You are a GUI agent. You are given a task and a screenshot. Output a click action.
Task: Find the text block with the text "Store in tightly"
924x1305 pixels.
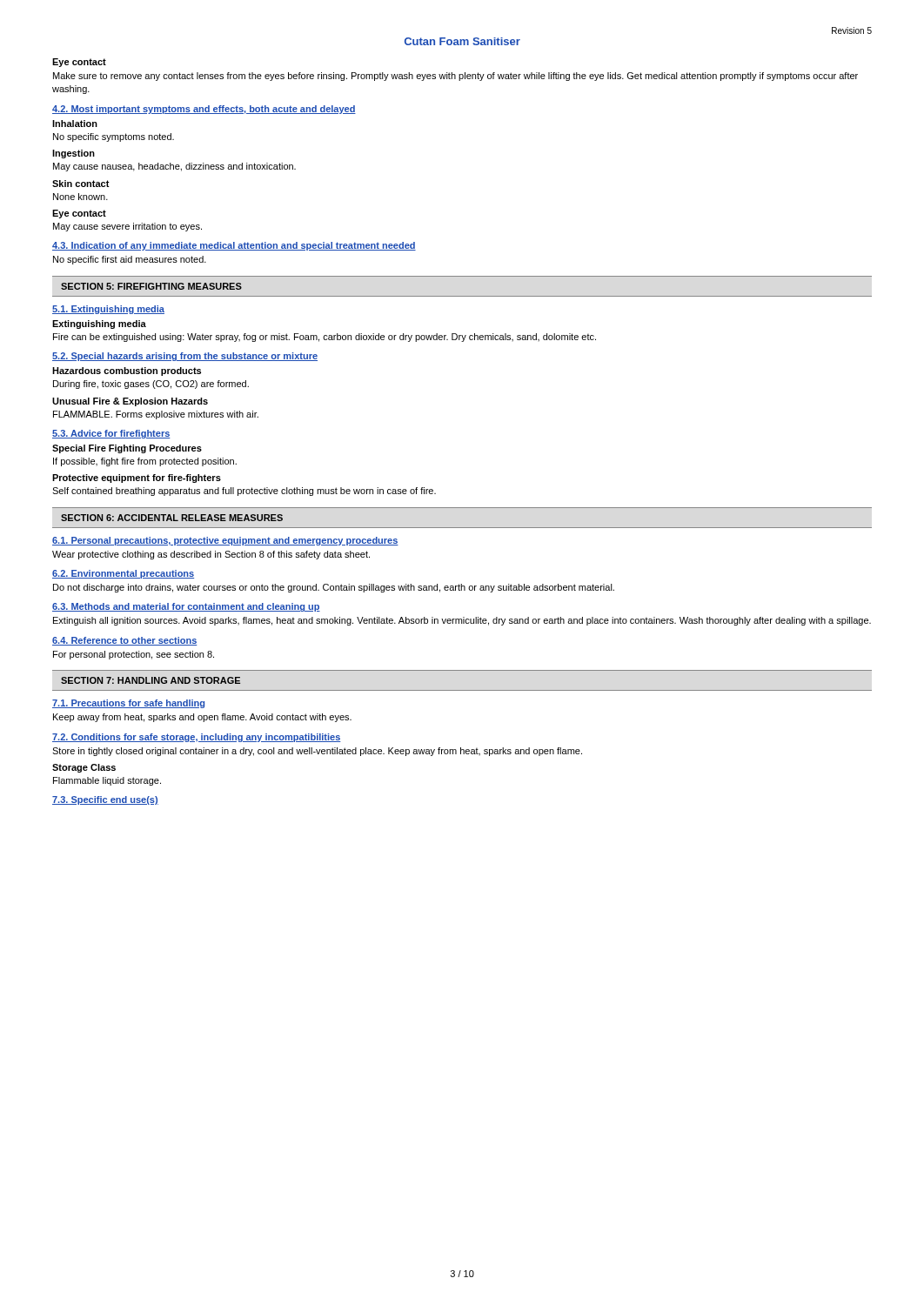[x=318, y=751]
